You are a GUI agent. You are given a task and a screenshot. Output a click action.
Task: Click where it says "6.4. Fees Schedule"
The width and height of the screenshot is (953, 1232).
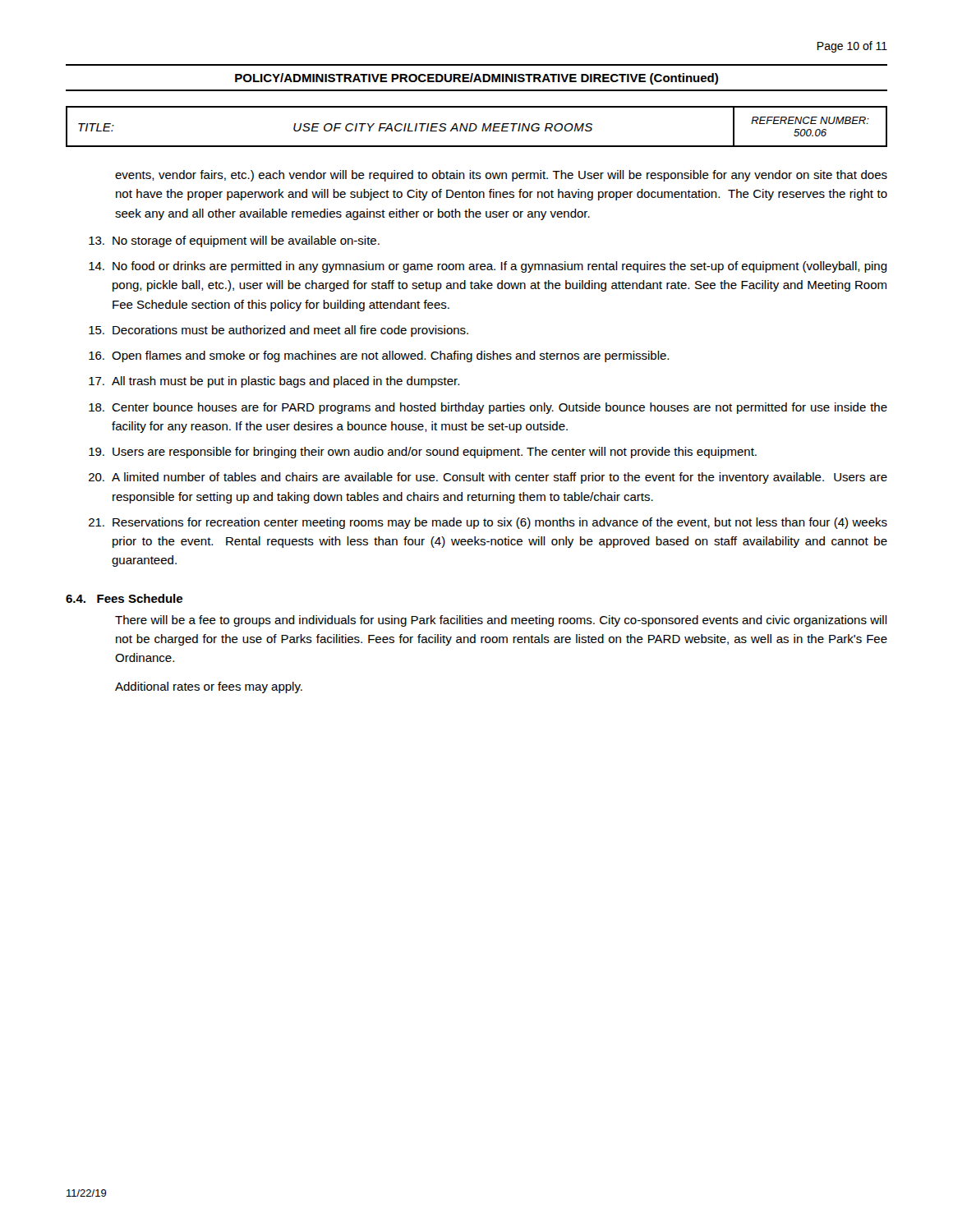124,598
